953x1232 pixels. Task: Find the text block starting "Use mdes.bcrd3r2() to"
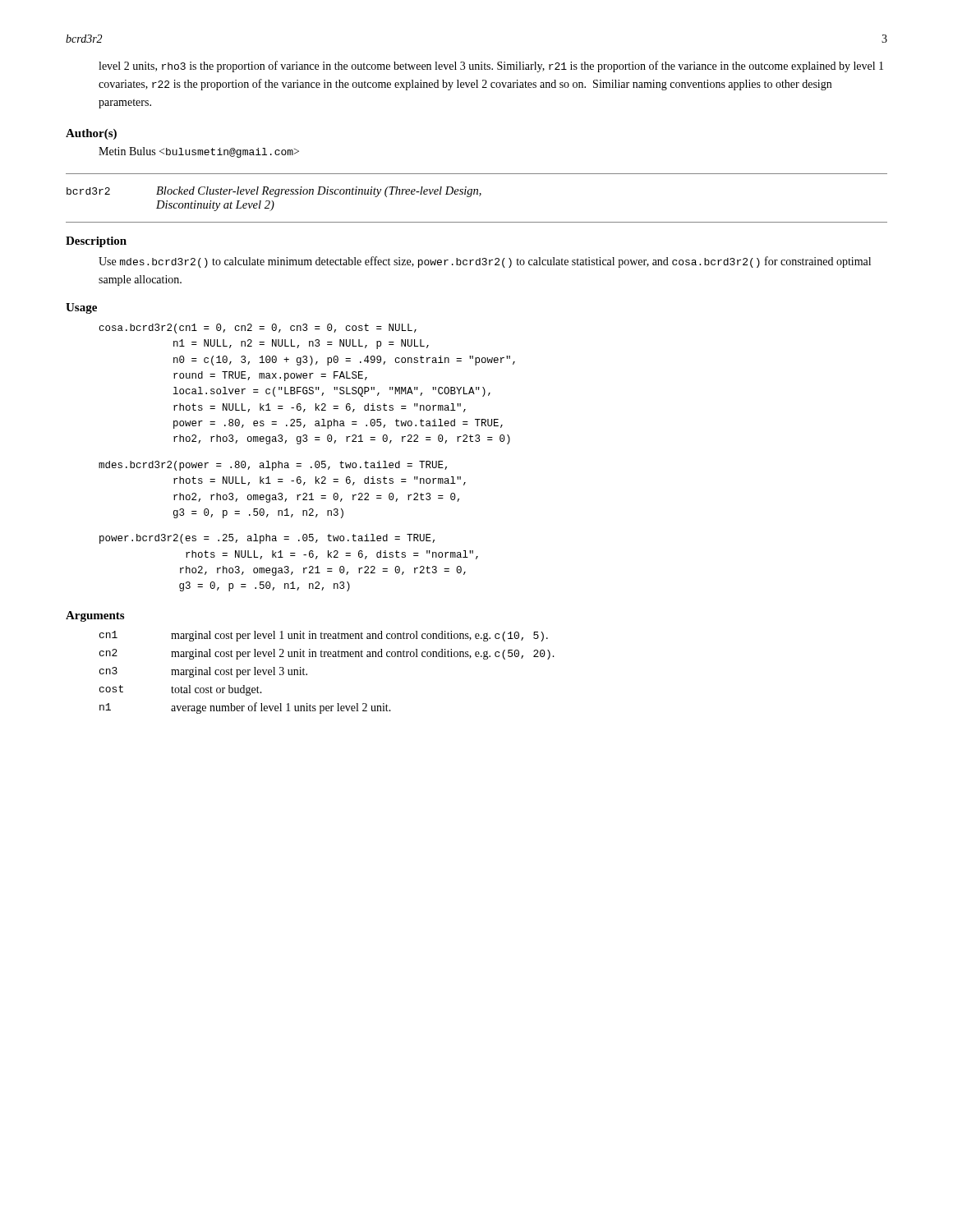(x=485, y=271)
